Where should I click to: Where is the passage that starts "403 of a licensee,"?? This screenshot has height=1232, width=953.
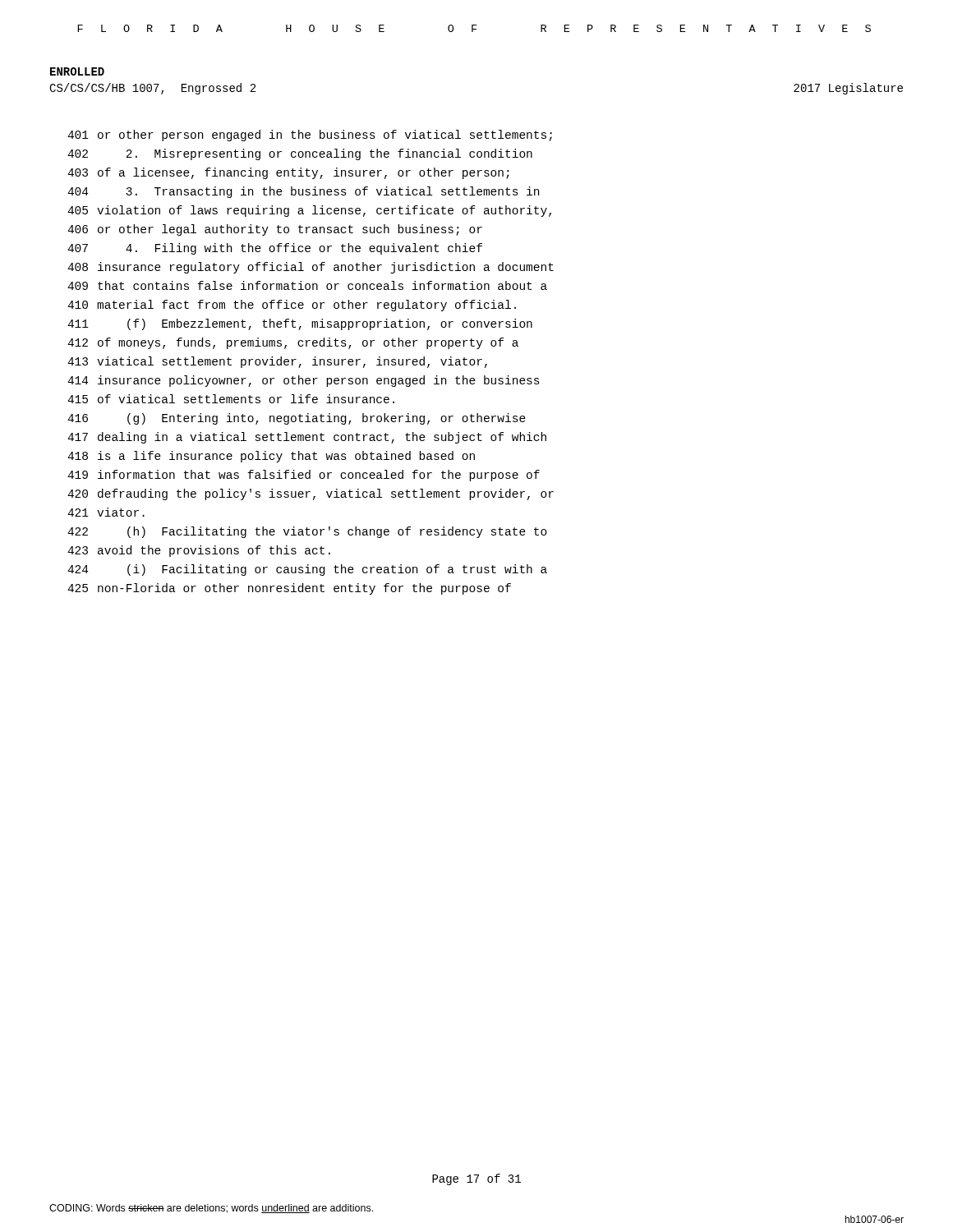[476, 174]
